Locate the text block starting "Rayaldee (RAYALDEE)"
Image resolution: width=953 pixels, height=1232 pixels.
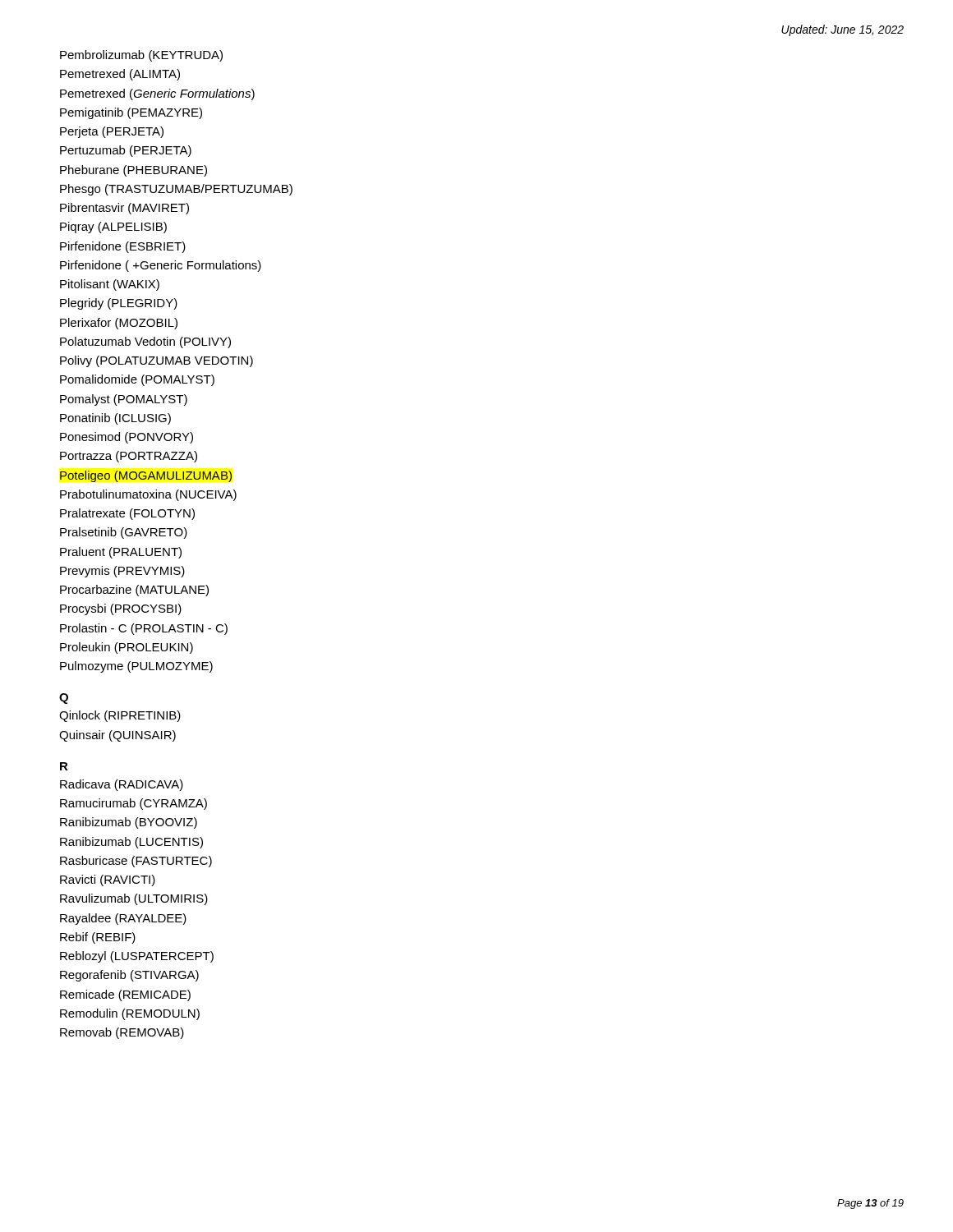click(x=123, y=917)
